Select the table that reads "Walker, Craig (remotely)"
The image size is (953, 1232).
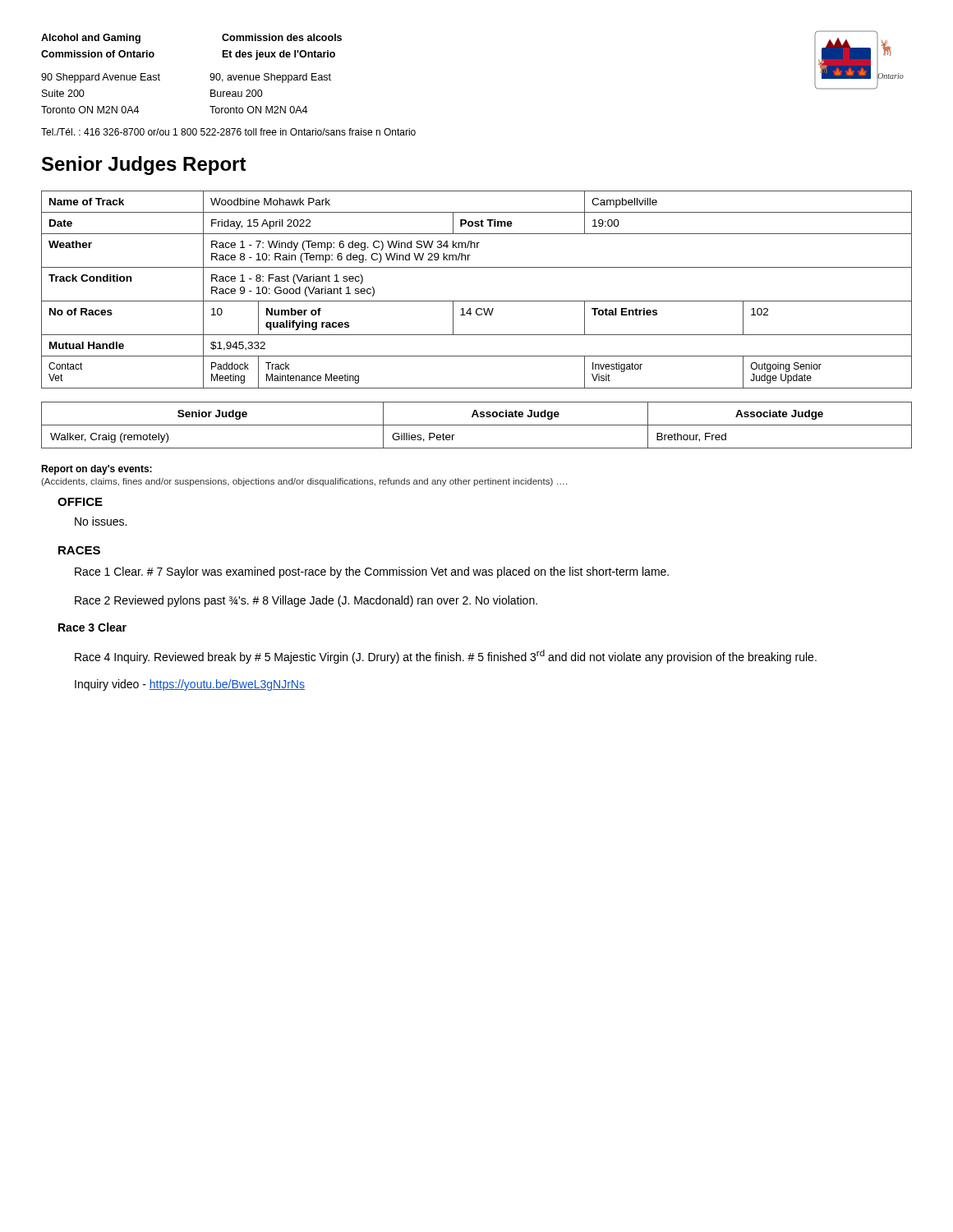476,425
